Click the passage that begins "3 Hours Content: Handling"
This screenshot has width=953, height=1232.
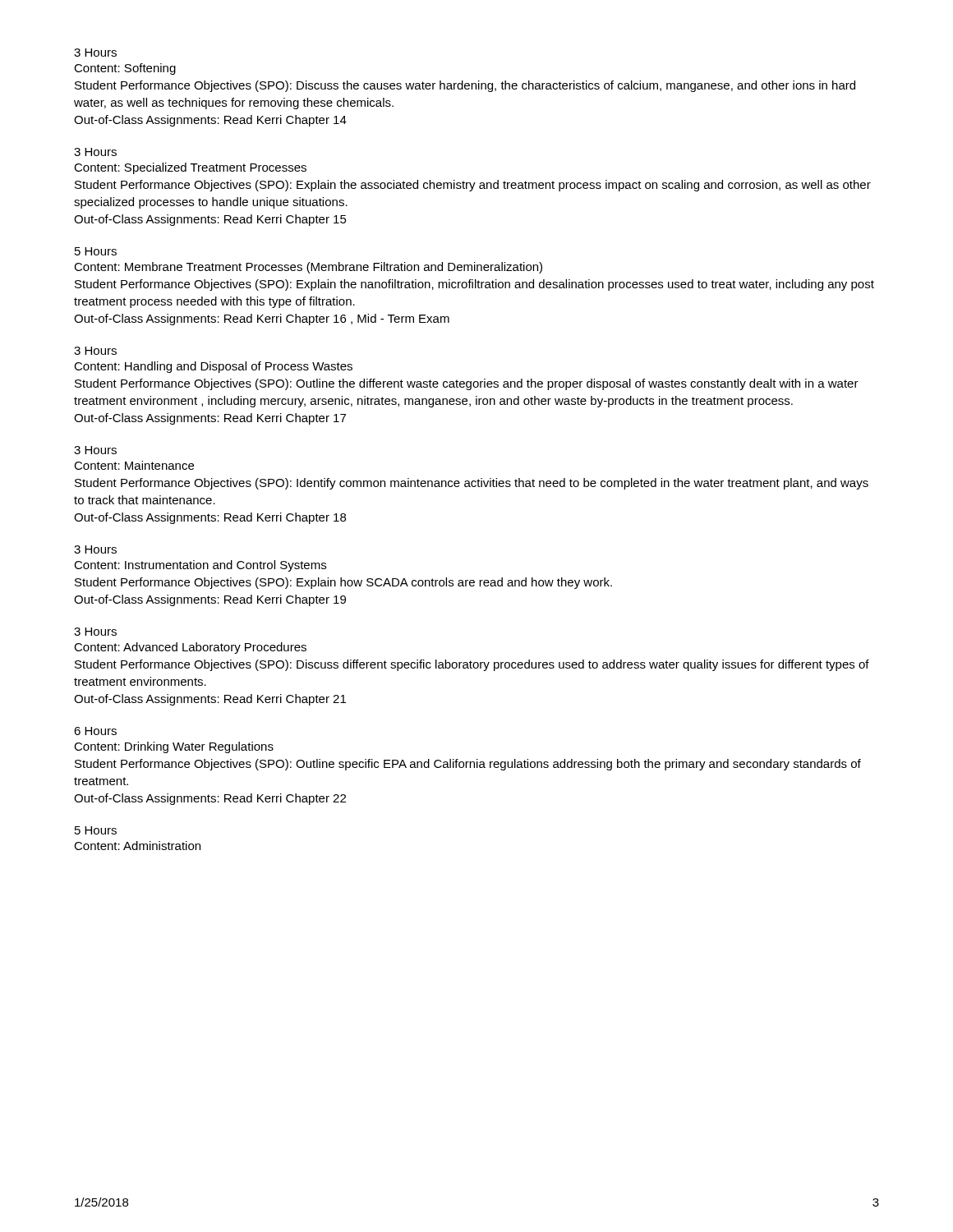476,384
